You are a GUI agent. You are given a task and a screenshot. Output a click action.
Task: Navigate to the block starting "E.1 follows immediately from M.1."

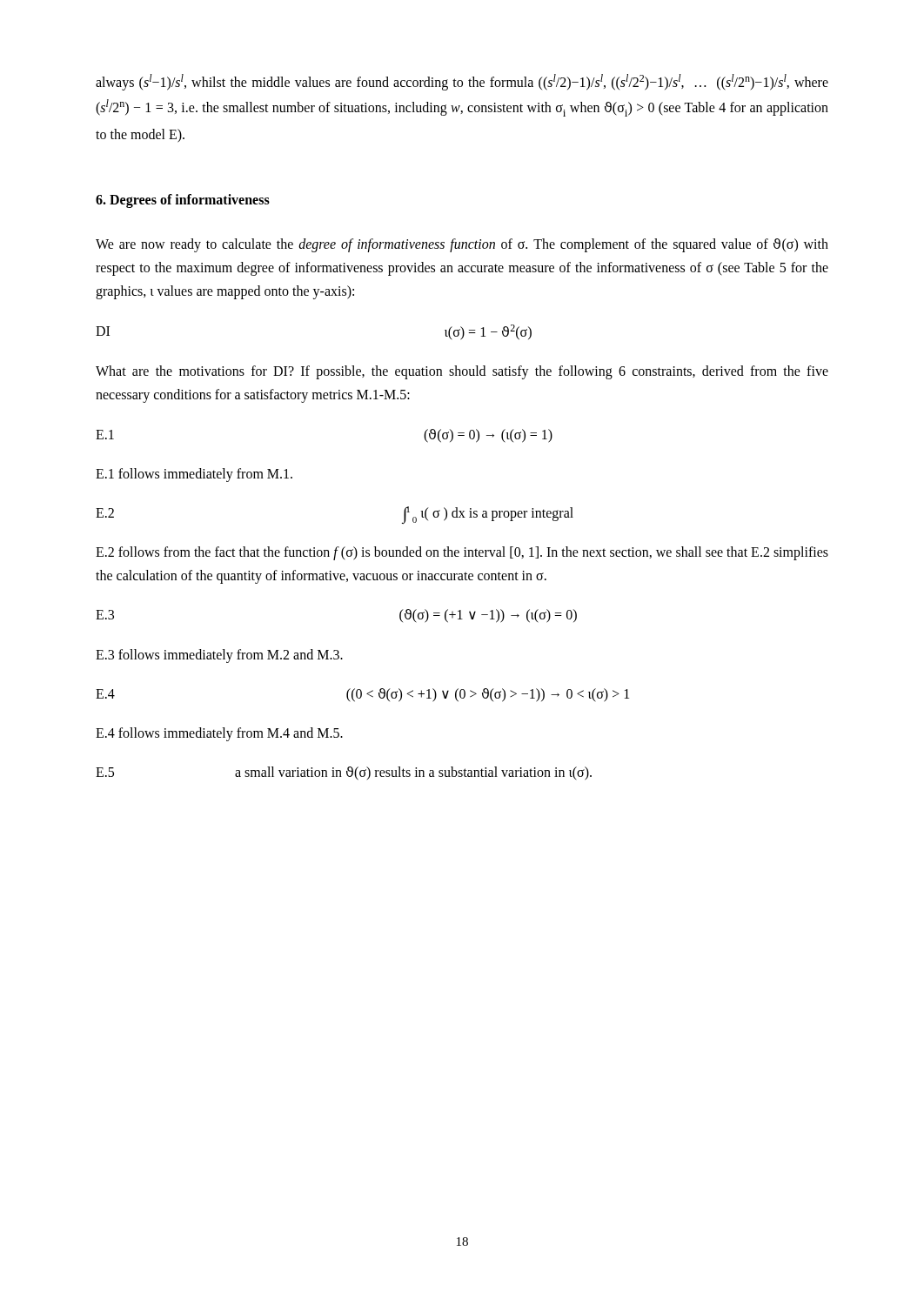(x=195, y=473)
